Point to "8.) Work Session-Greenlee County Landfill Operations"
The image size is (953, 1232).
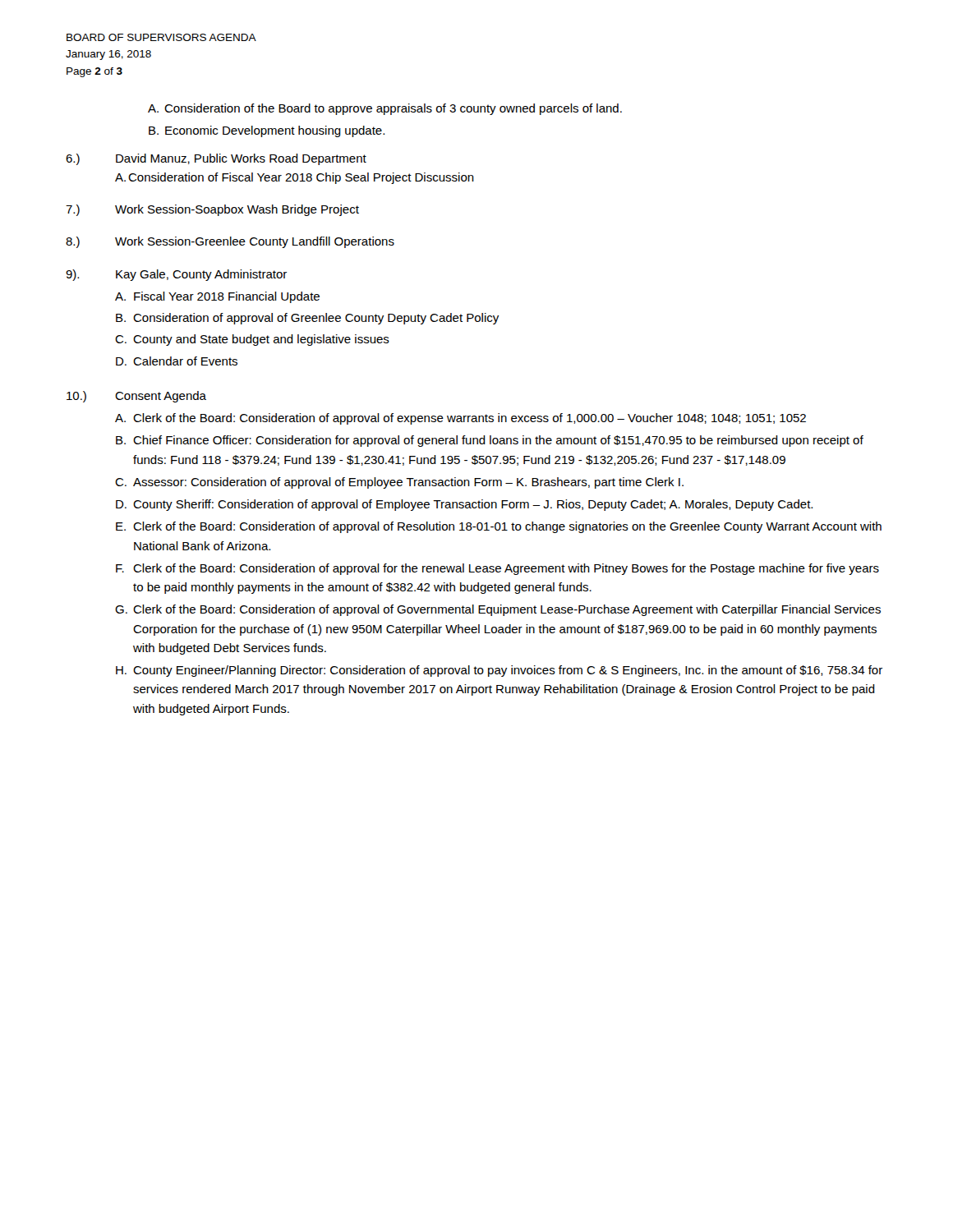pyautogui.click(x=230, y=242)
